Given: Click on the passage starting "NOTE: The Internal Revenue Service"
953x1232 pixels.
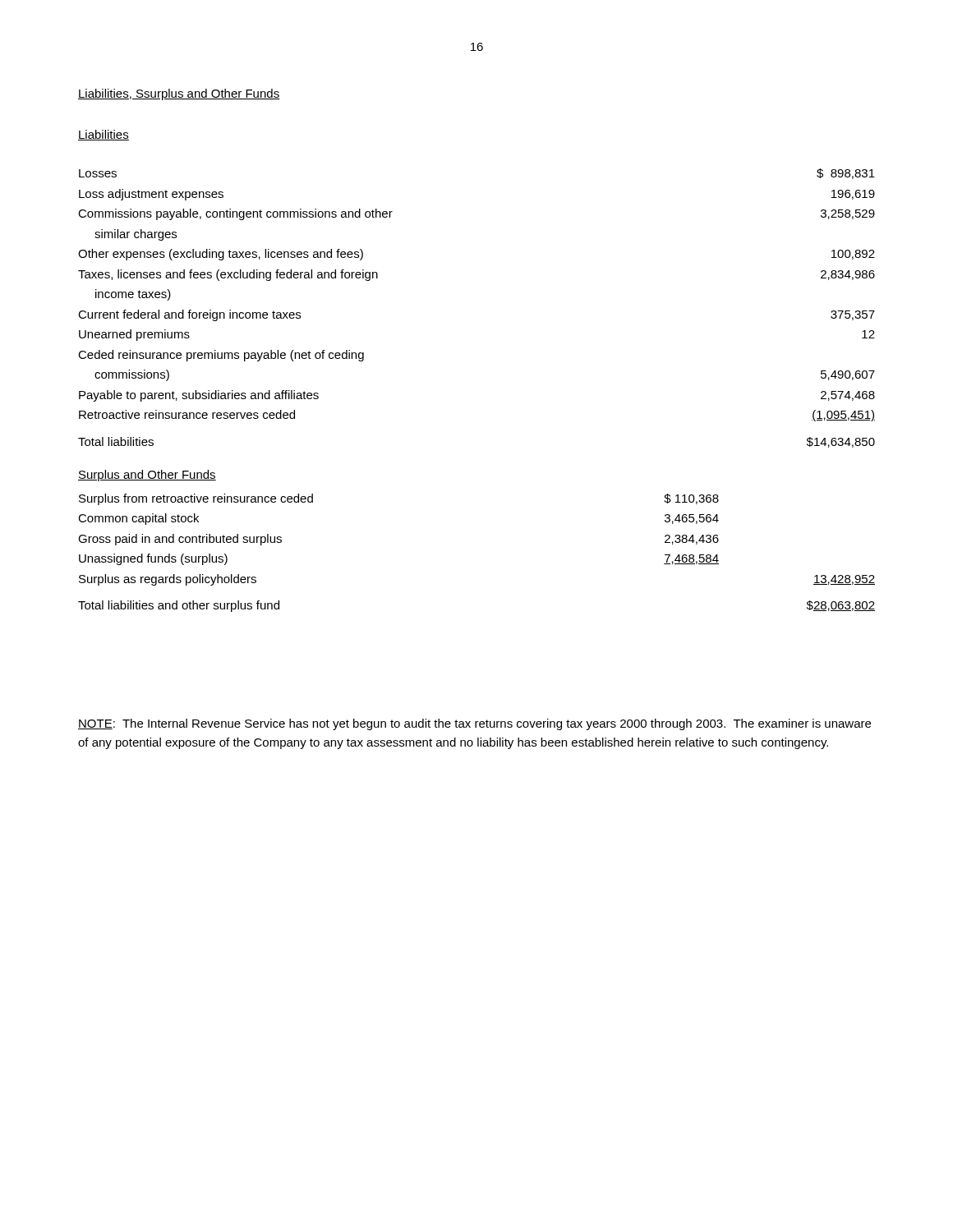Looking at the screenshot, I should point(475,732).
